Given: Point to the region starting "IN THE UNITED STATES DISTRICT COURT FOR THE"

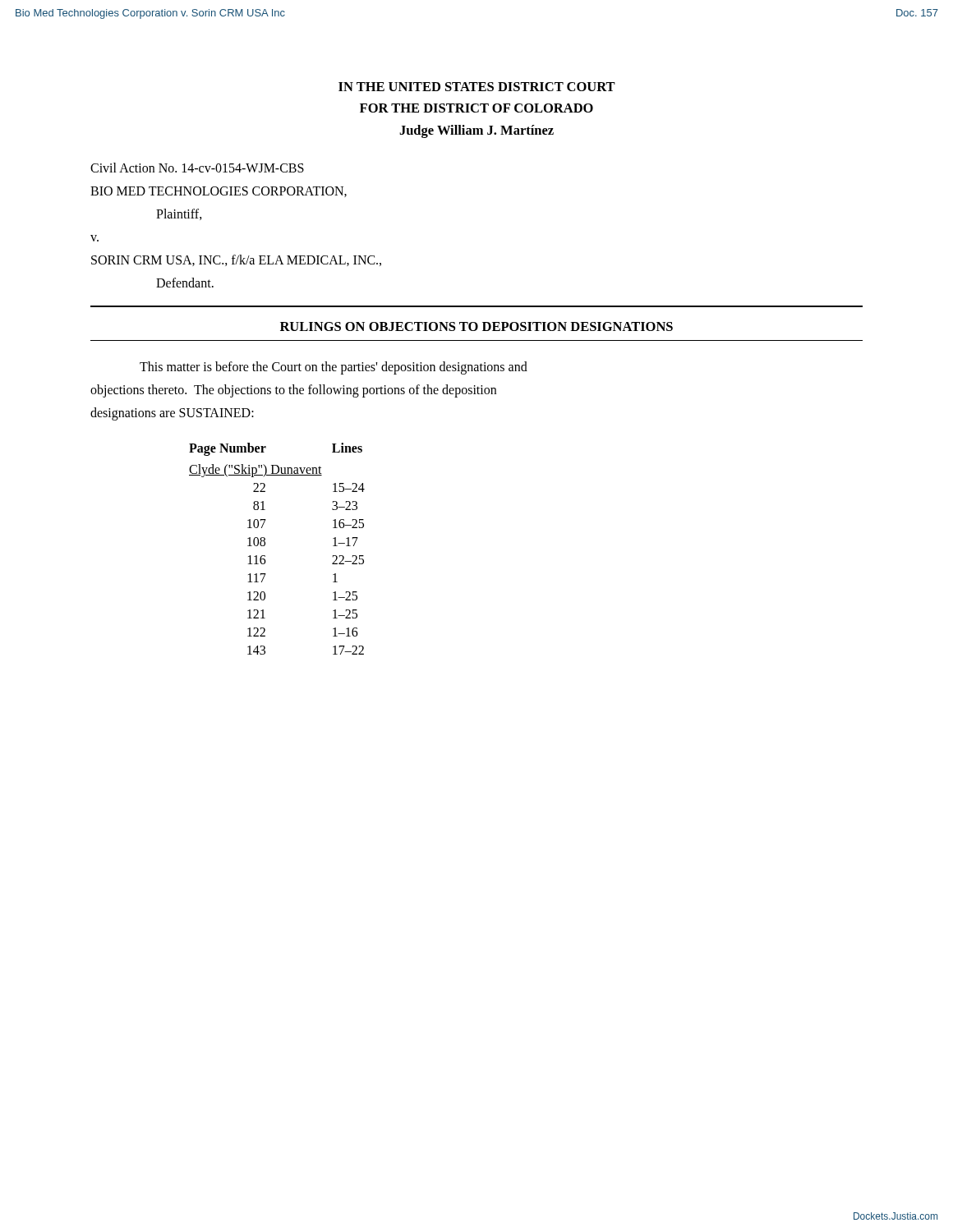Looking at the screenshot, I should (476, 108).
